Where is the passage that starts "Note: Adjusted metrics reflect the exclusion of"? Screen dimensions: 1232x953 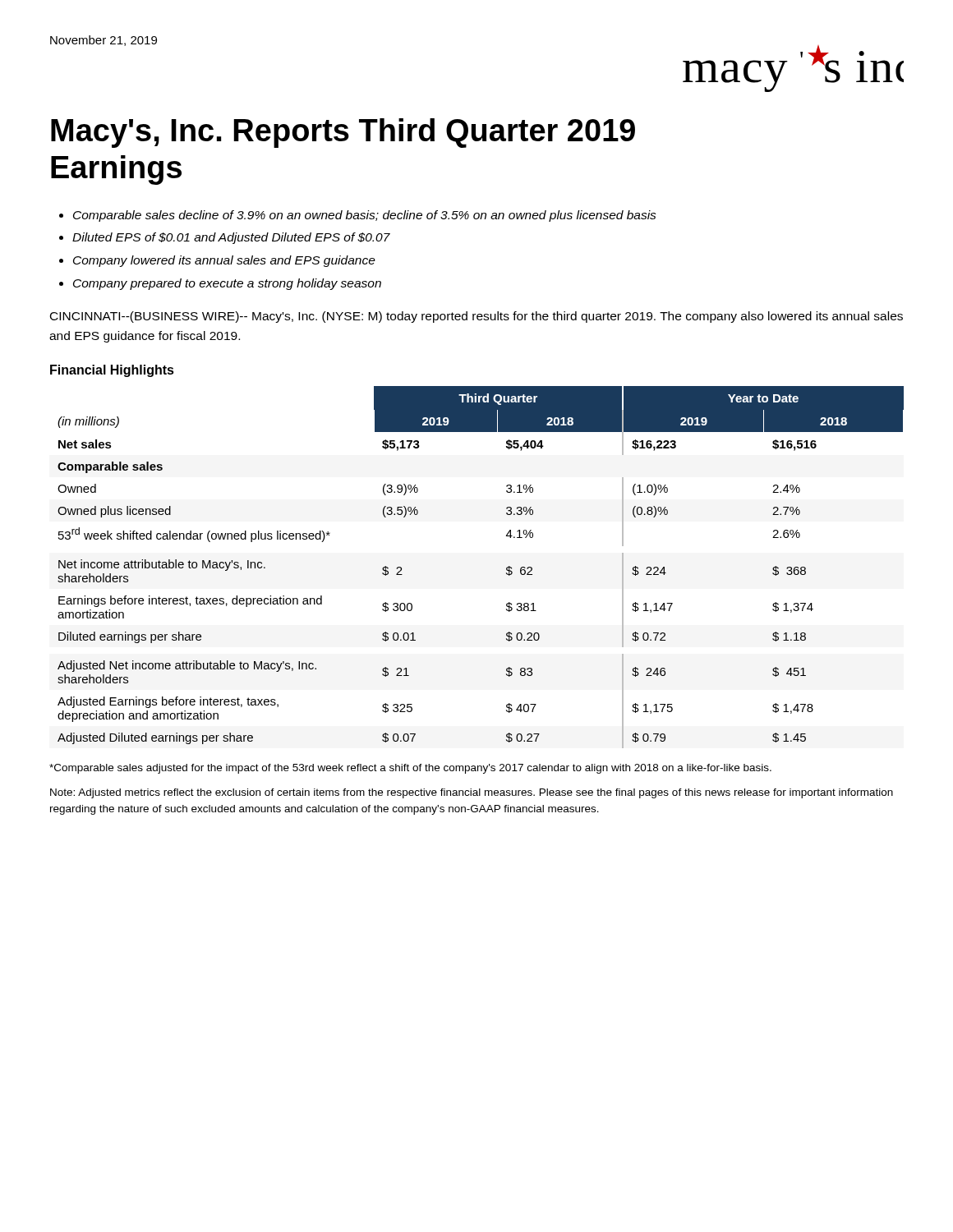coord(471,801)
